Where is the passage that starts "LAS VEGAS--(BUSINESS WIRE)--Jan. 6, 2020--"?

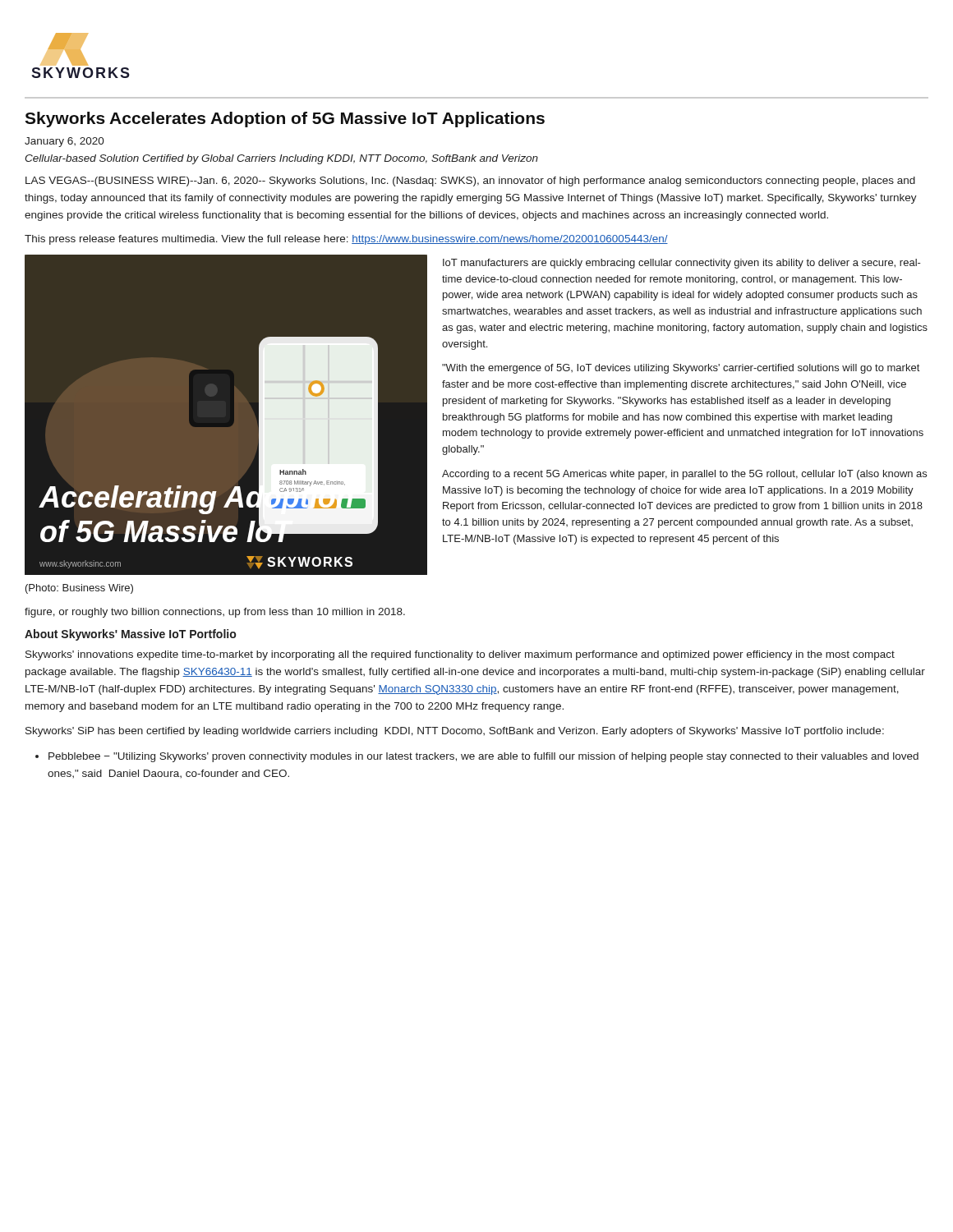tap(471, 197)
